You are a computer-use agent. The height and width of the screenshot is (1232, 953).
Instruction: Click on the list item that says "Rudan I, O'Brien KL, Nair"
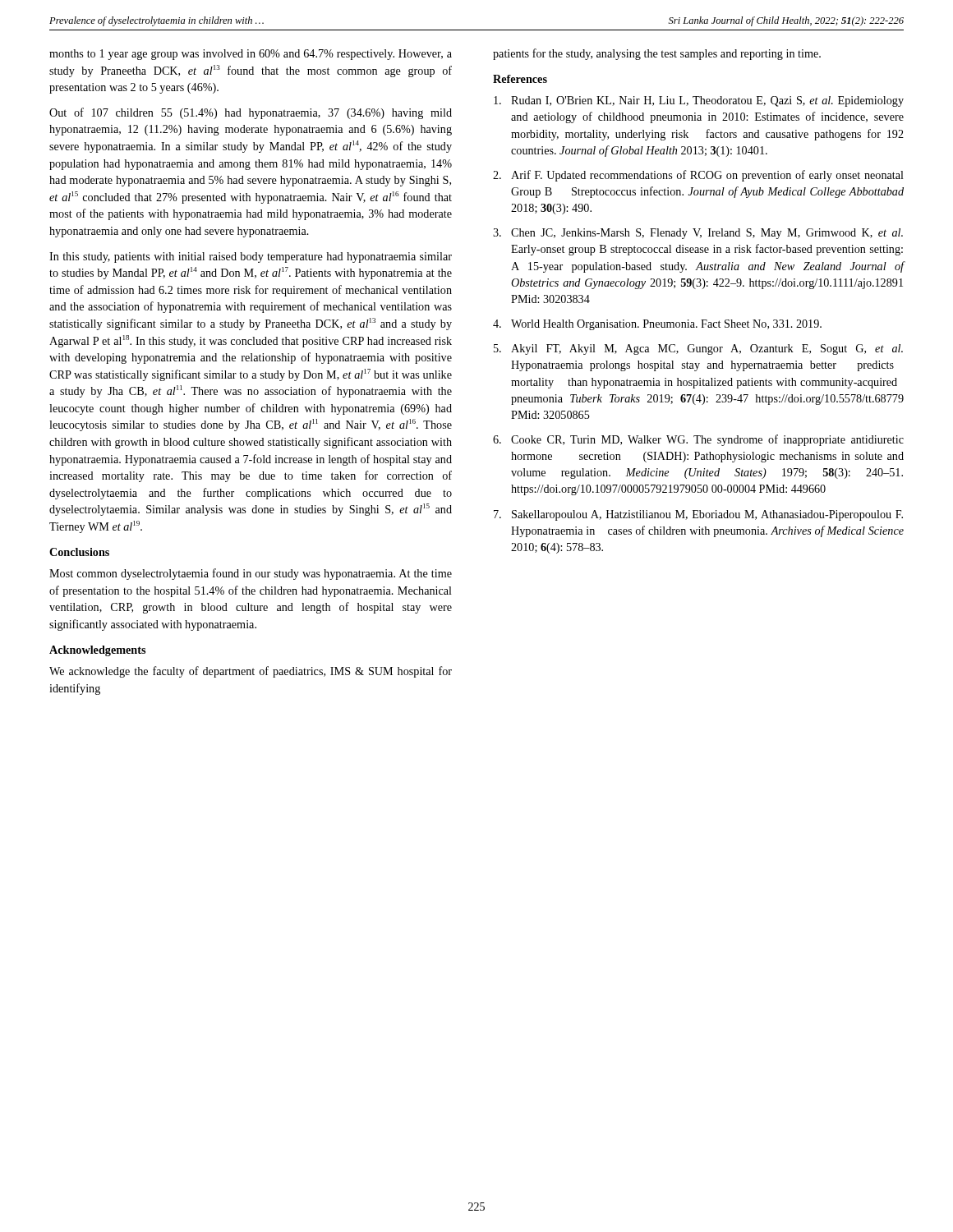698,125
